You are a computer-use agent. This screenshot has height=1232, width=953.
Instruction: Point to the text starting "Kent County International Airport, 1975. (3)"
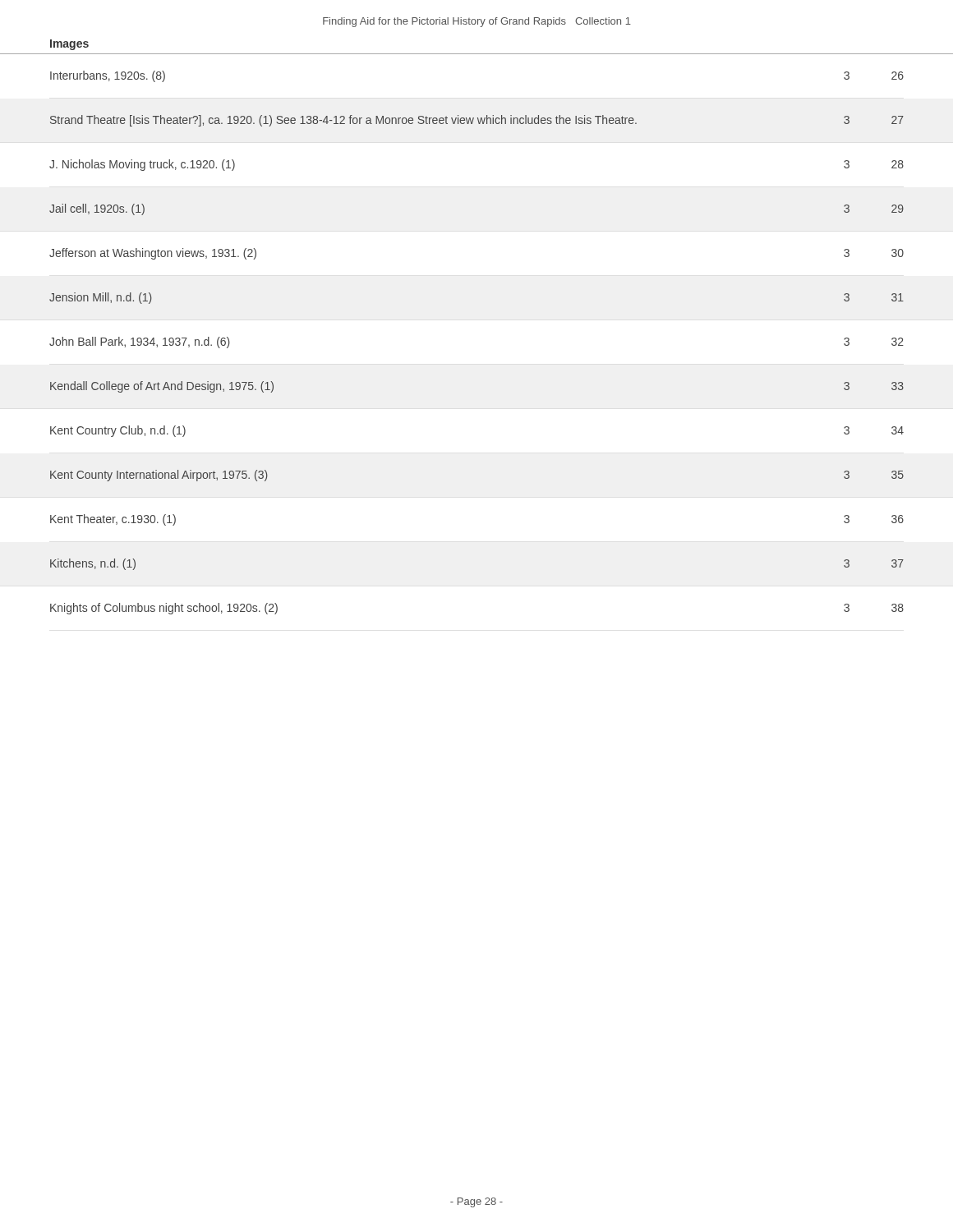[159, 475]
